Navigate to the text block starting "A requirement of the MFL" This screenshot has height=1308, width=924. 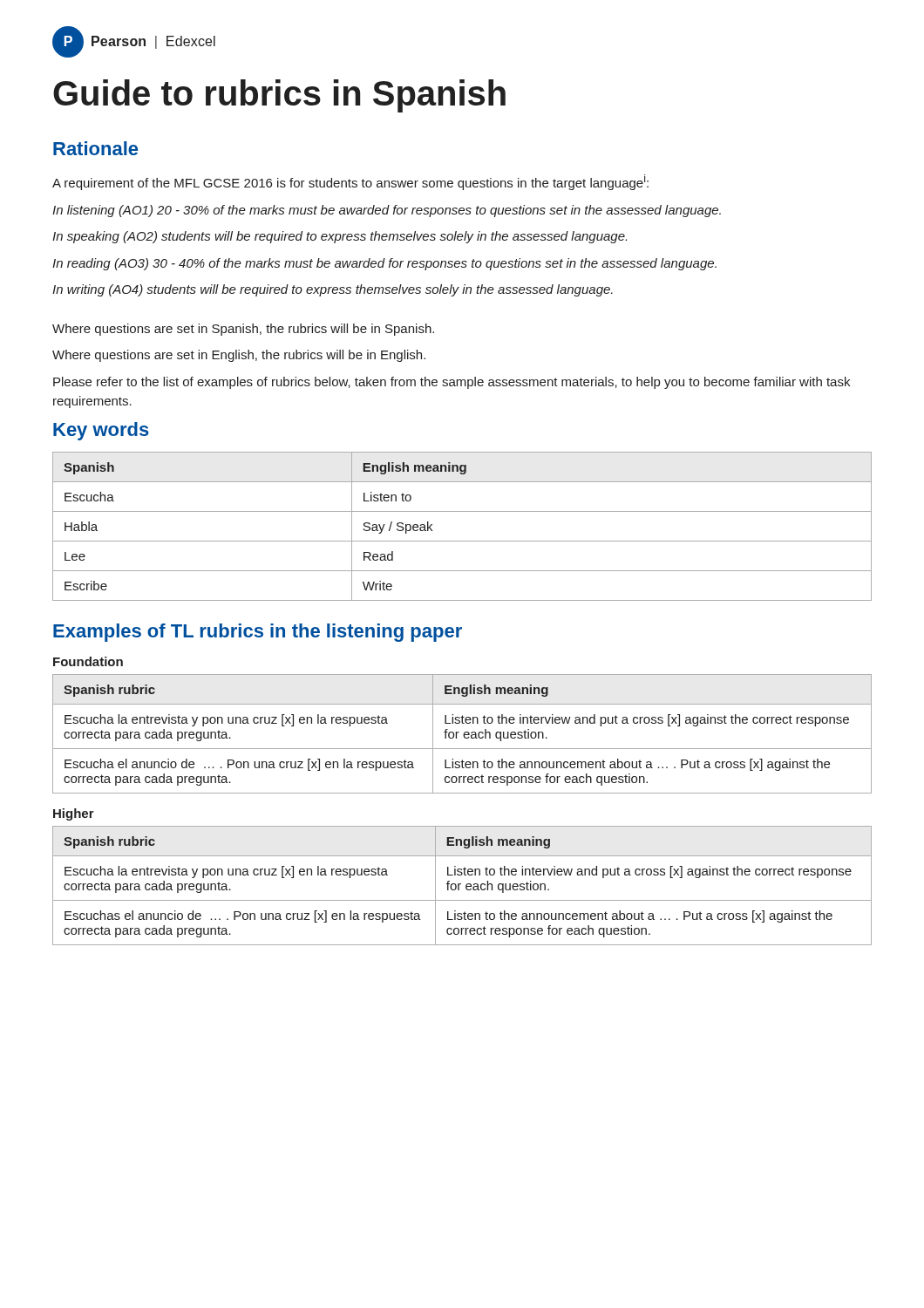pyautogui.click(x=351, y=182)
